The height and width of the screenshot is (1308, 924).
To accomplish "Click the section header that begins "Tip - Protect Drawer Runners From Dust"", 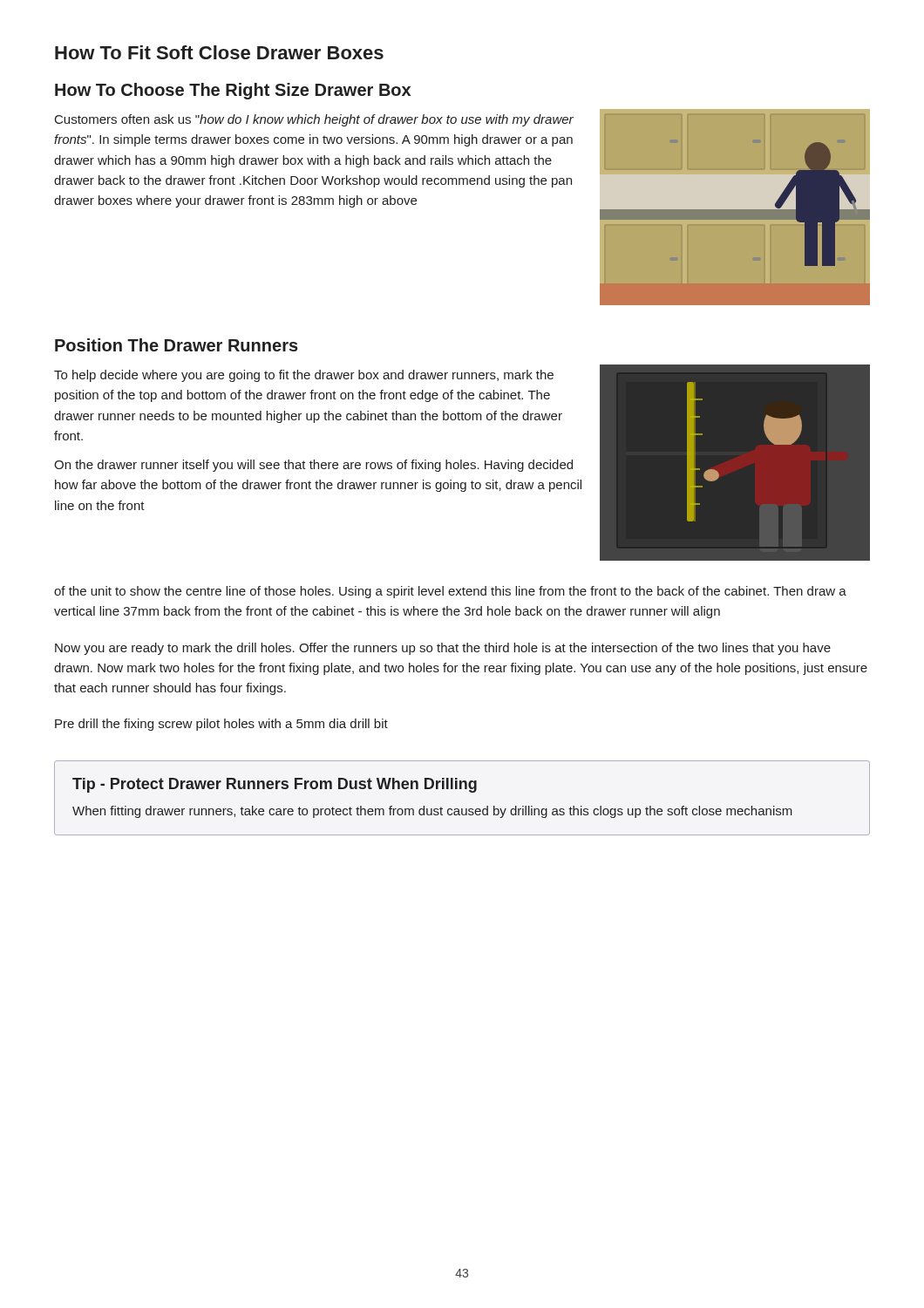I will [x=462, y=798].
